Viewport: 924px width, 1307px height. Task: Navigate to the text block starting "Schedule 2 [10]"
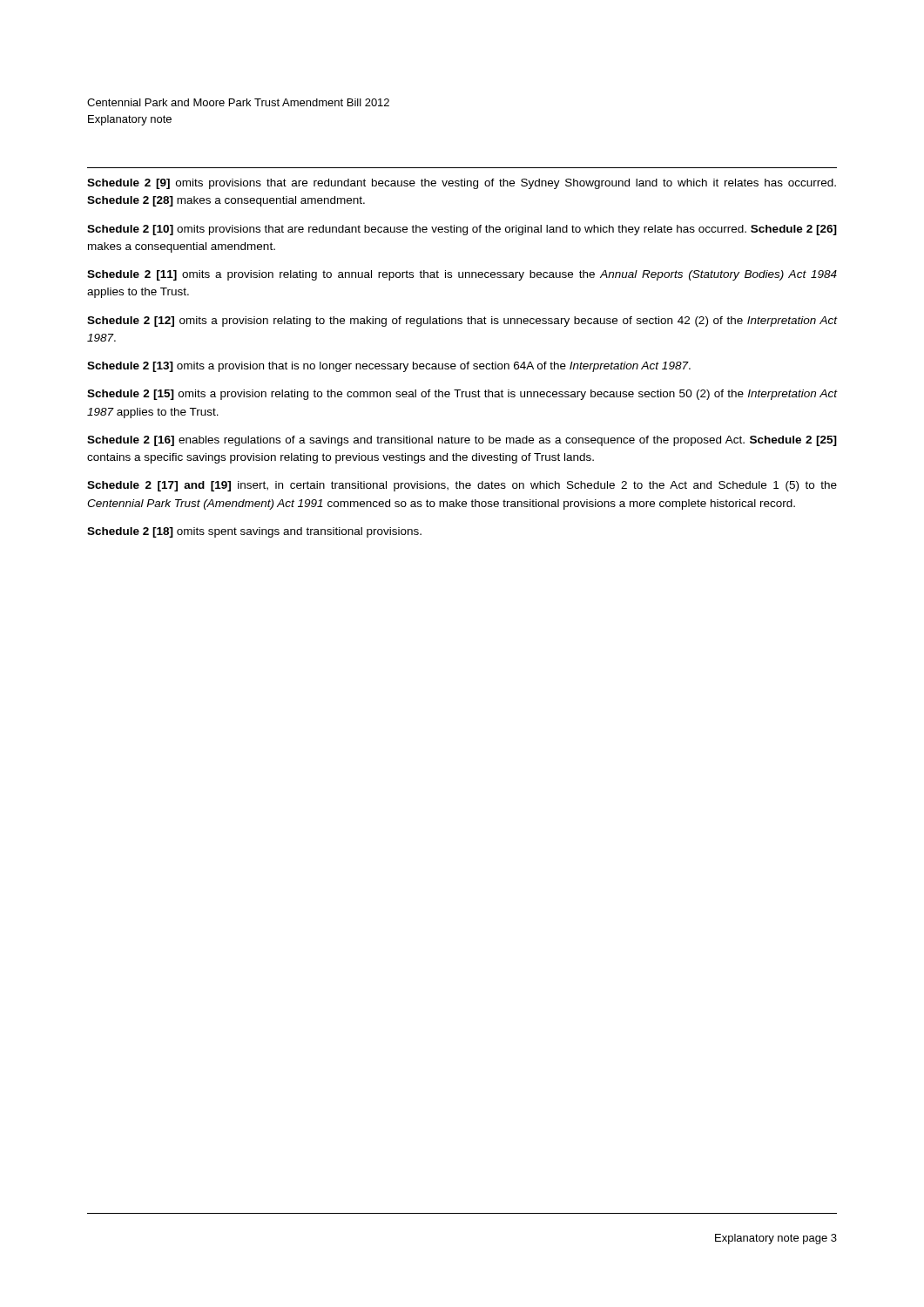point(462,237)
